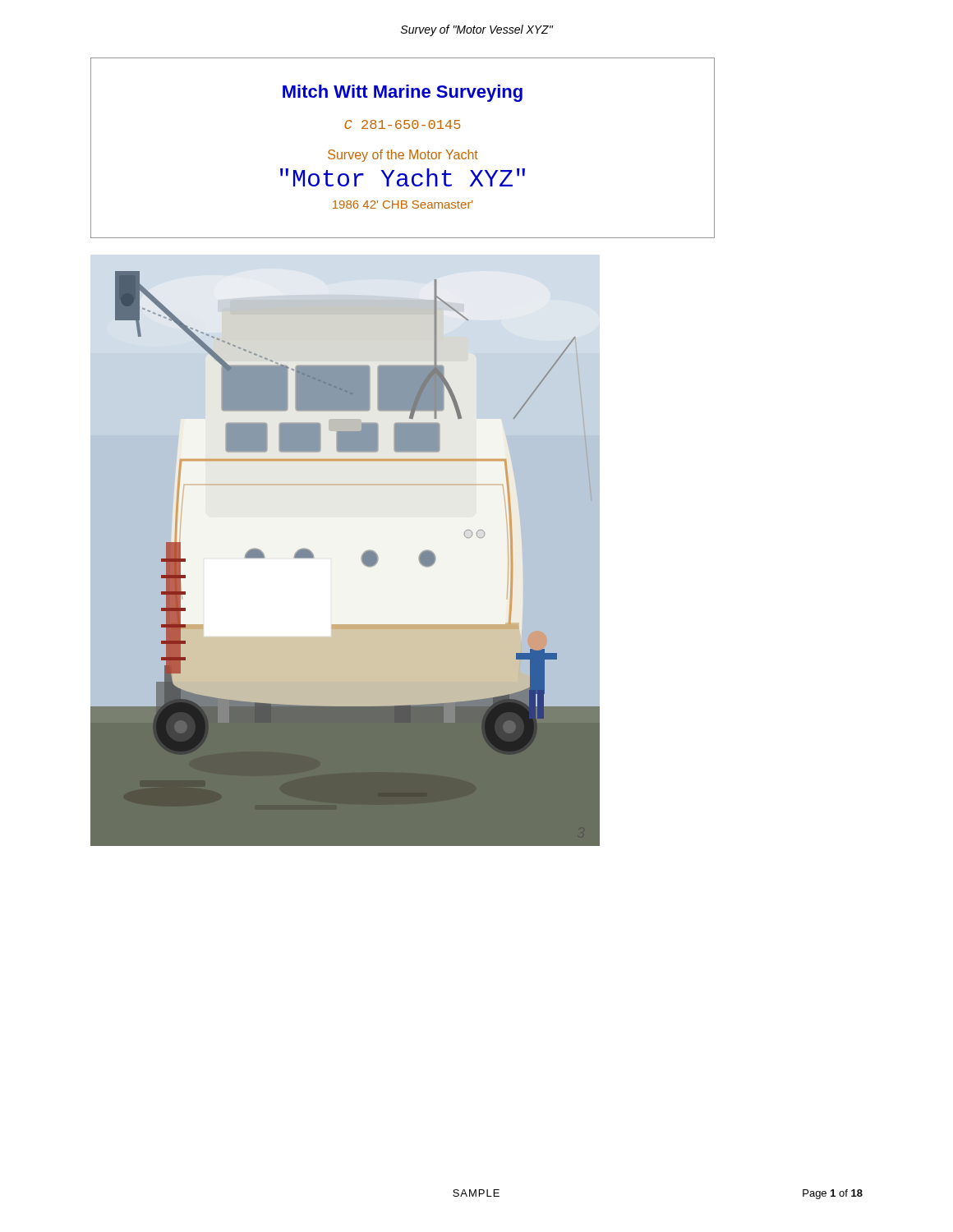Locate the photo

[345, 550]
